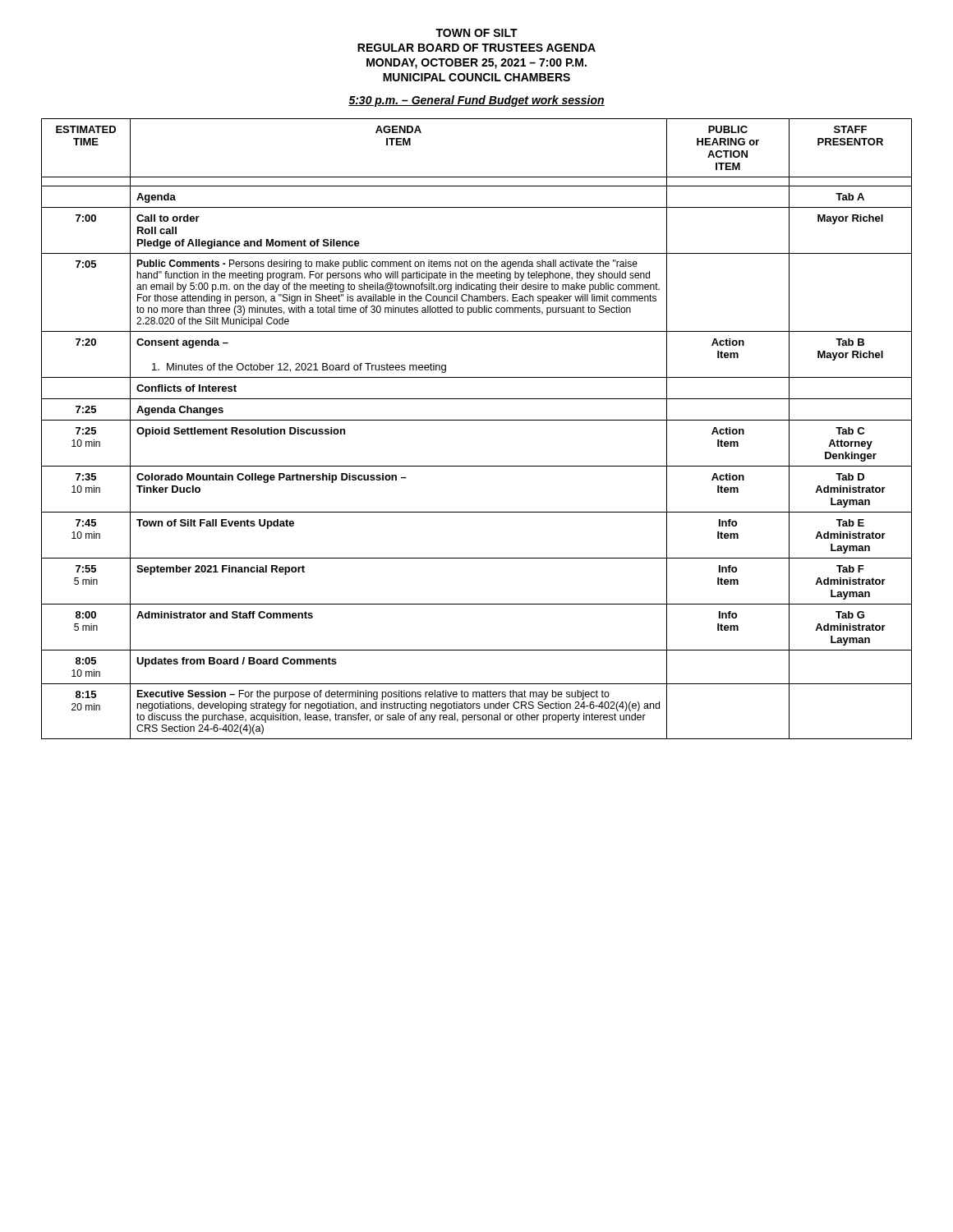
Task: Click on the table containing "STAFF PRESENTOR"
Action: [476, 429]
